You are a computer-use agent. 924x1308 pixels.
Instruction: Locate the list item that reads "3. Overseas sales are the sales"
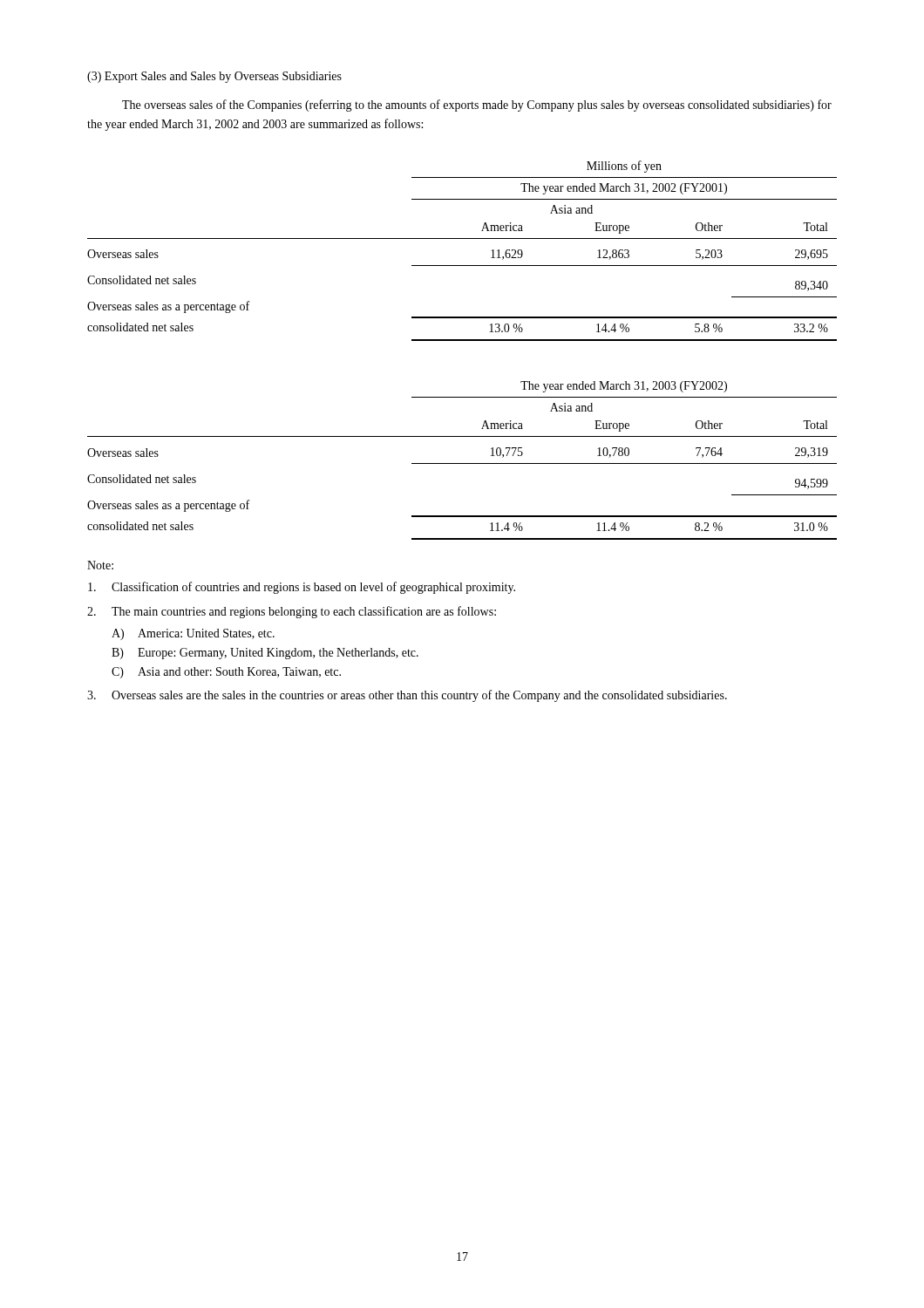coord(407,696)
